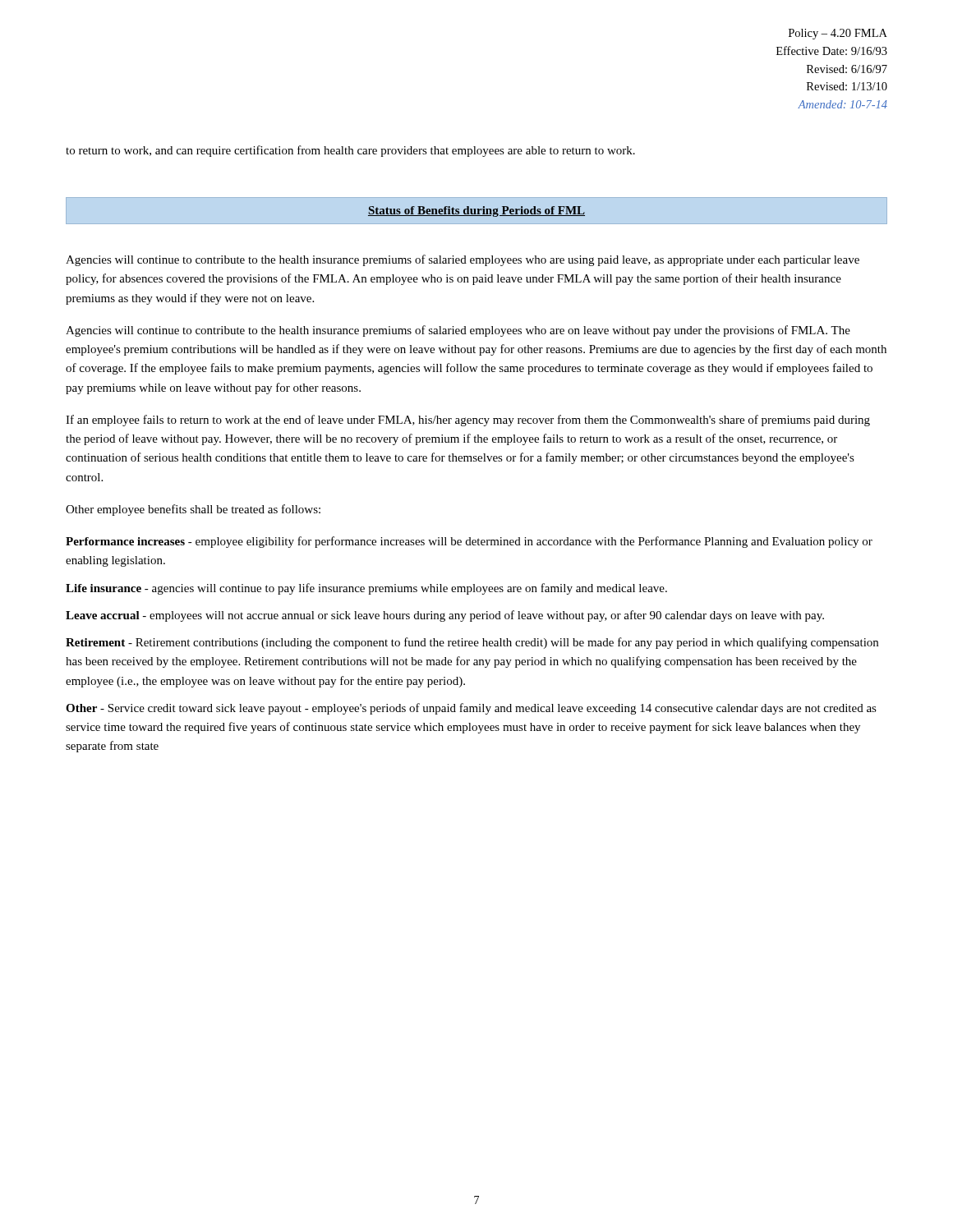Click on the region starting "If an employee fails to return"
Image resolution: width=953 pixels, height=1232 pixels.
[468, 448]
